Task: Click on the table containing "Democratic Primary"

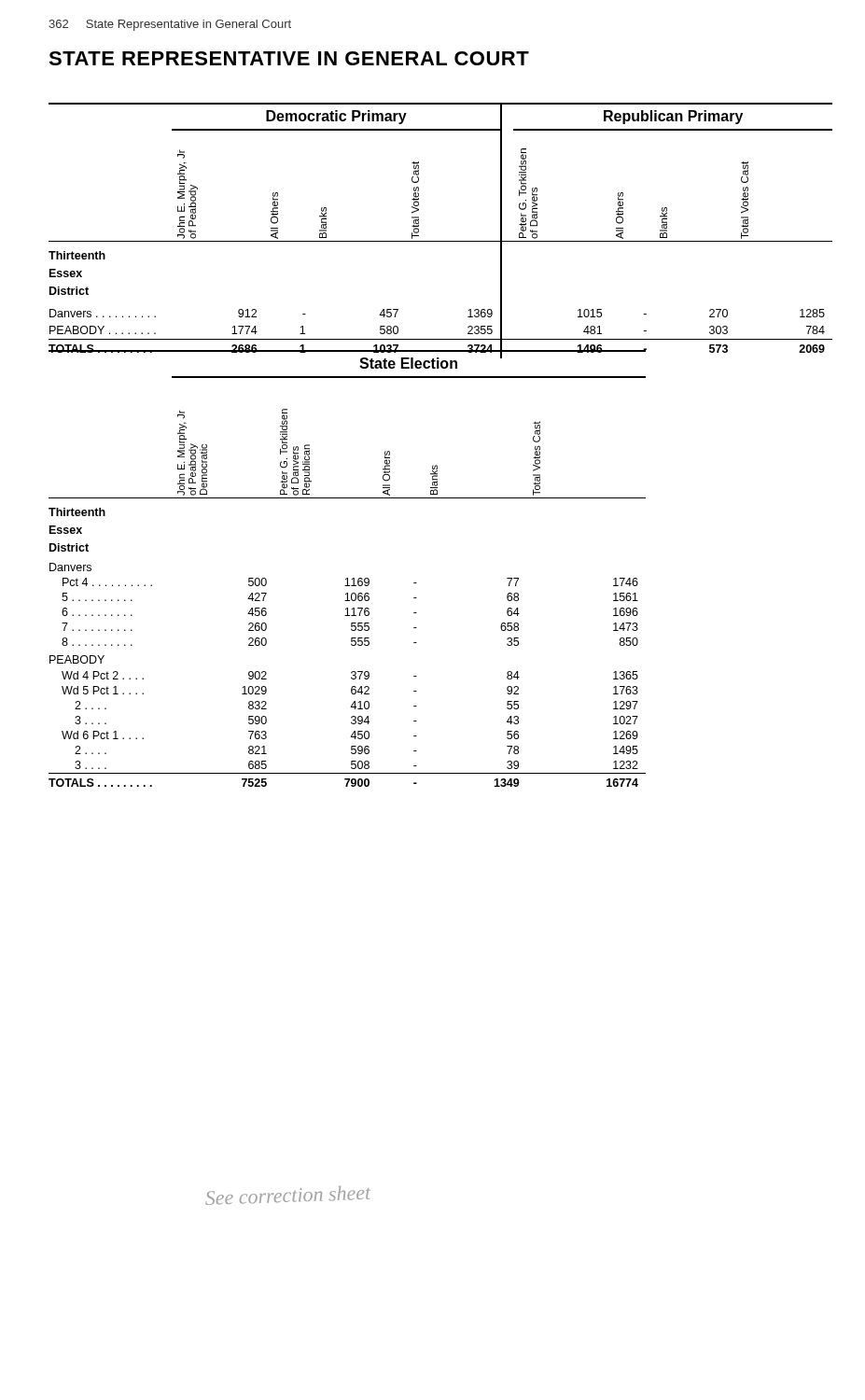Action: tap(440, 231)
